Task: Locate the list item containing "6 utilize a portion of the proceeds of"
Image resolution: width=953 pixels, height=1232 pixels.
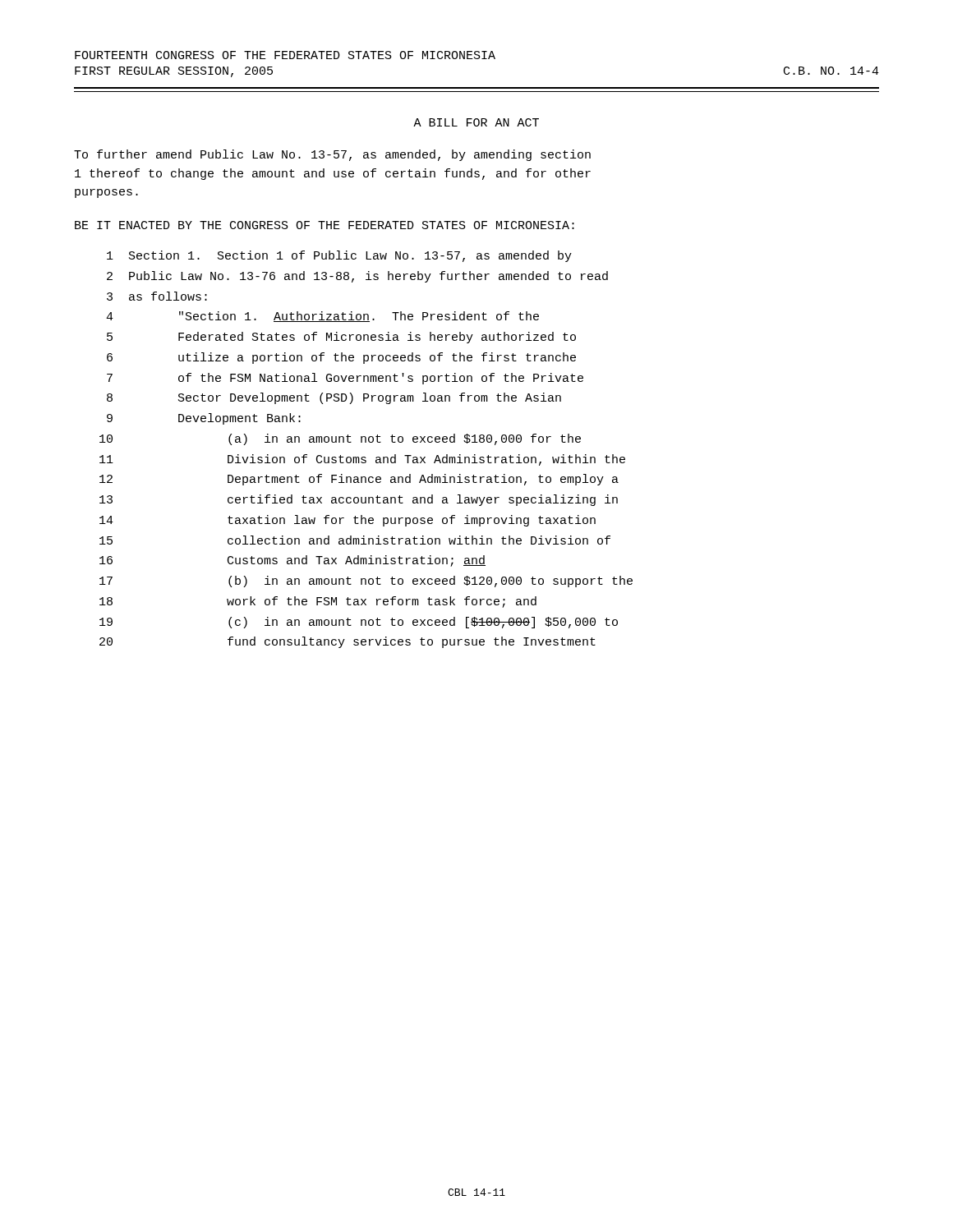Action: click(476, 359)
